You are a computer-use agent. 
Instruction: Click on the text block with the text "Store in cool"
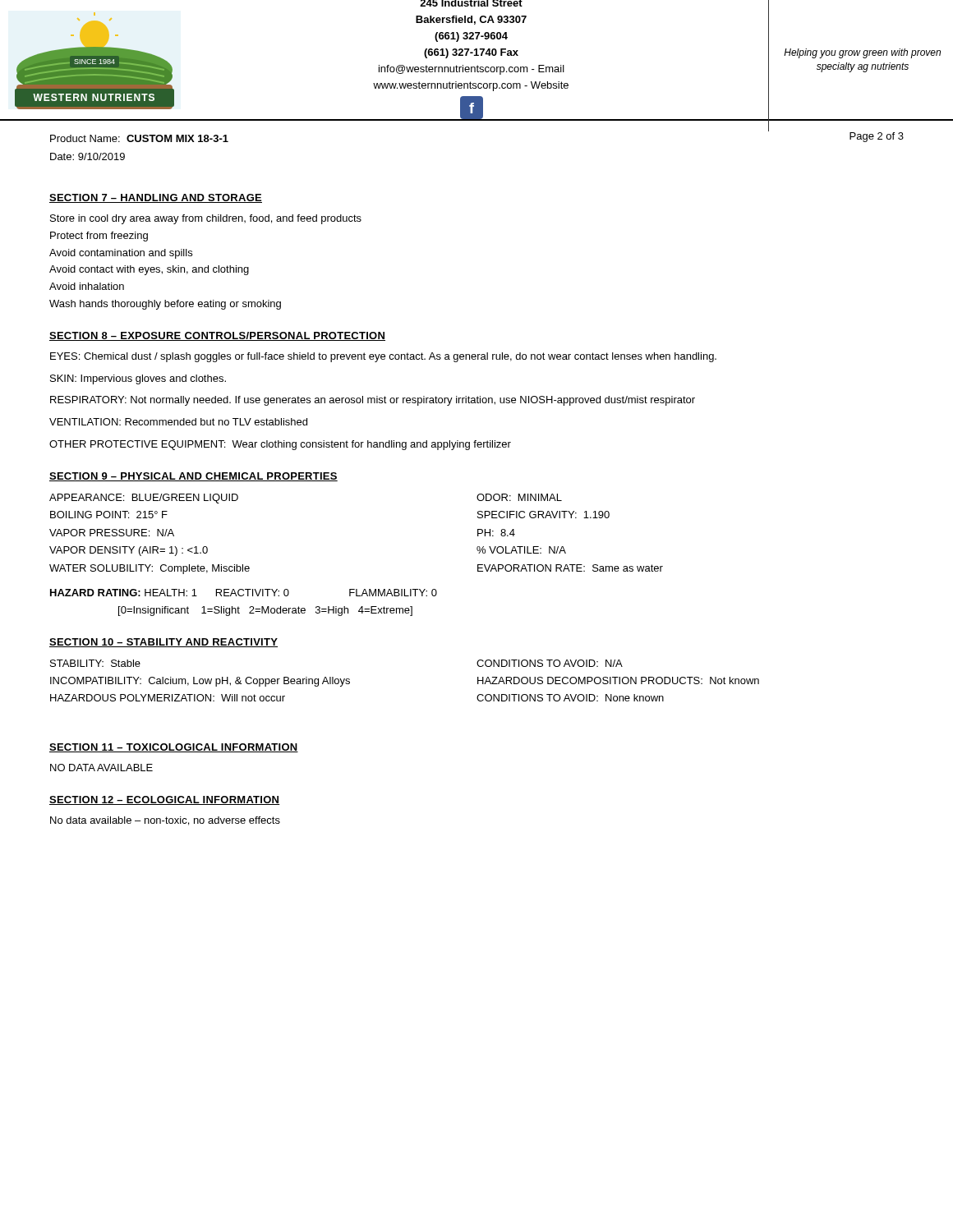tap(205, 261)
